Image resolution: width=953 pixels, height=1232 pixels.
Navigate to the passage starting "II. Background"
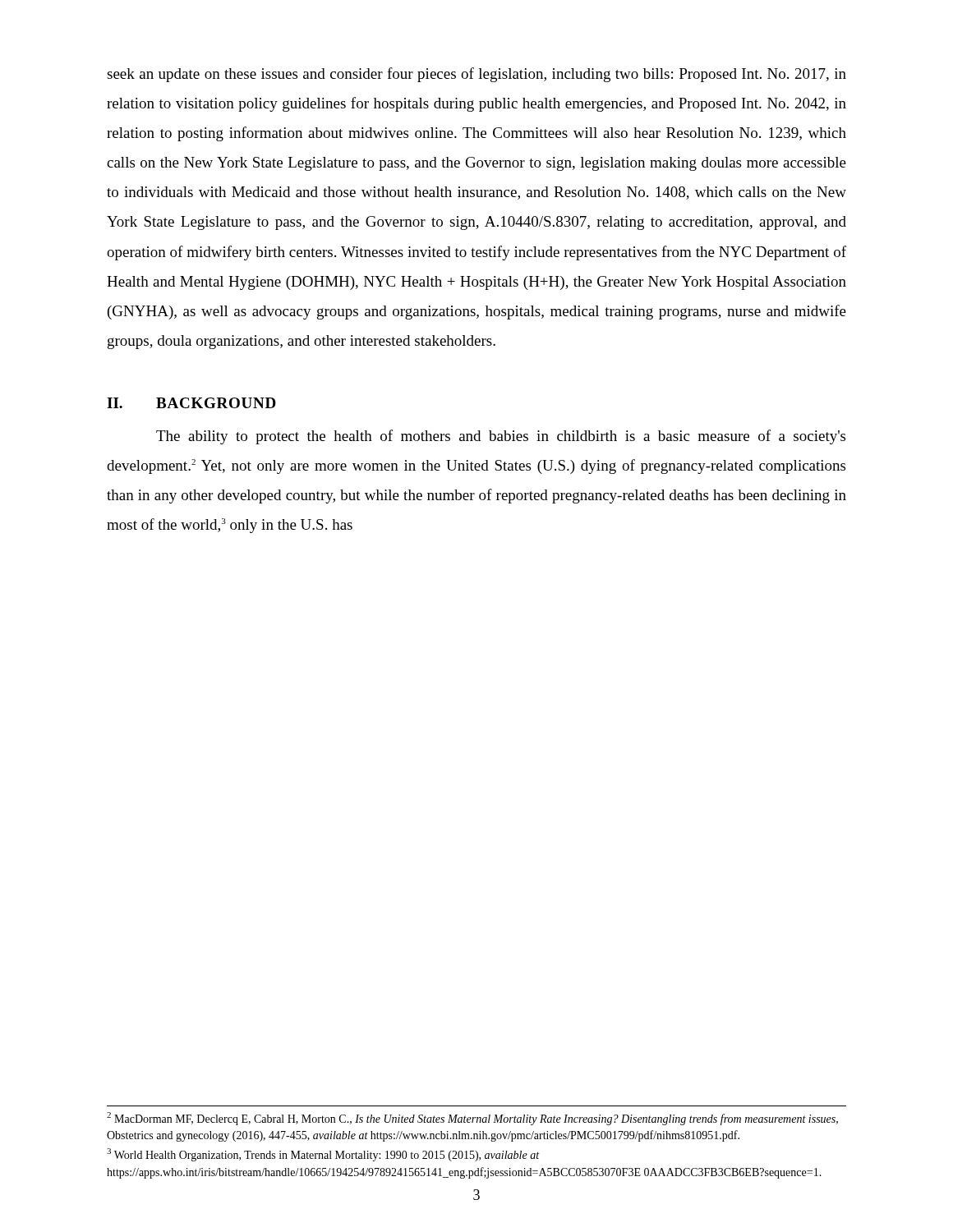pos(192,403)
